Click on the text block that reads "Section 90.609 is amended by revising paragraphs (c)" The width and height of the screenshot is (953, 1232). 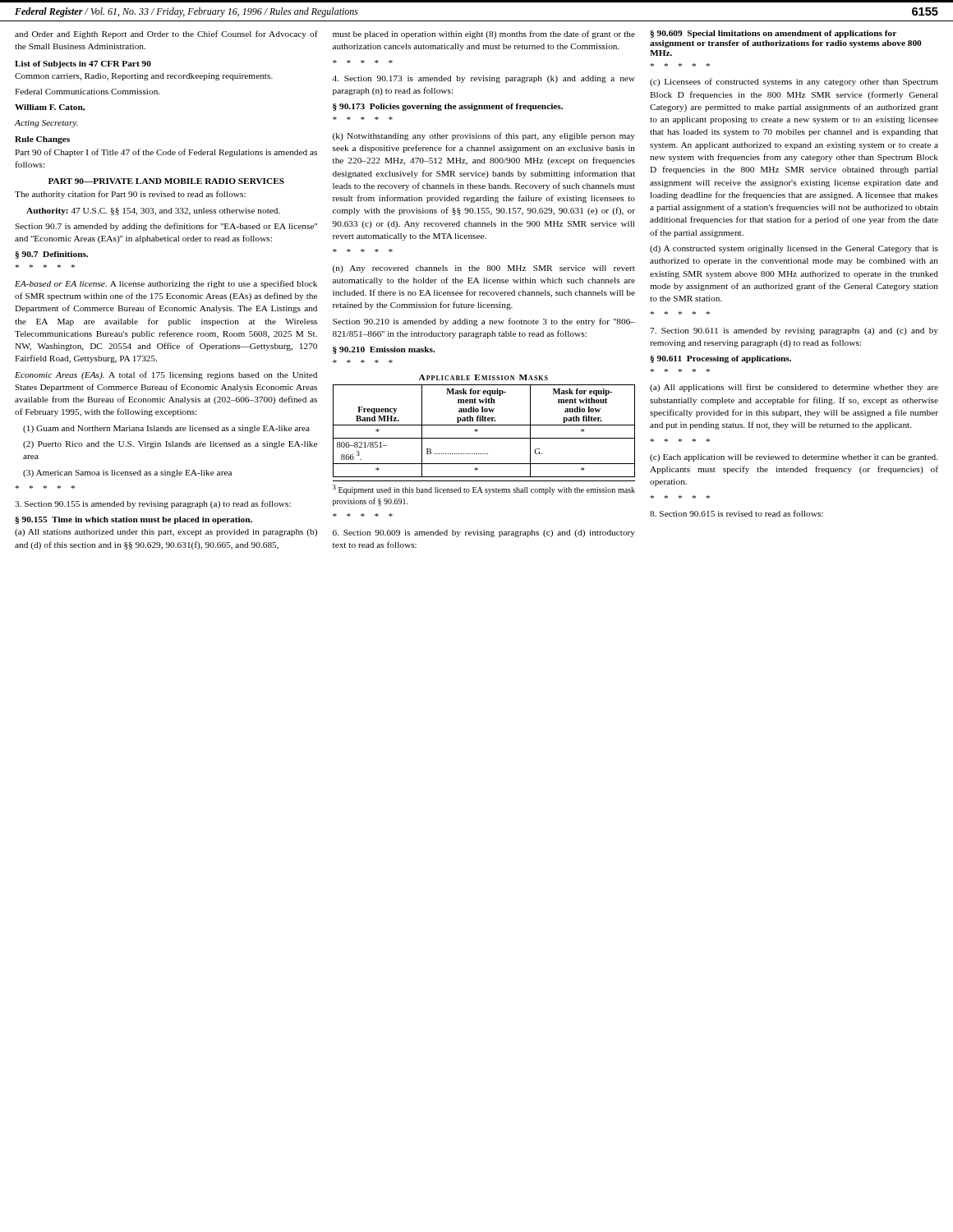coord(484,539)
